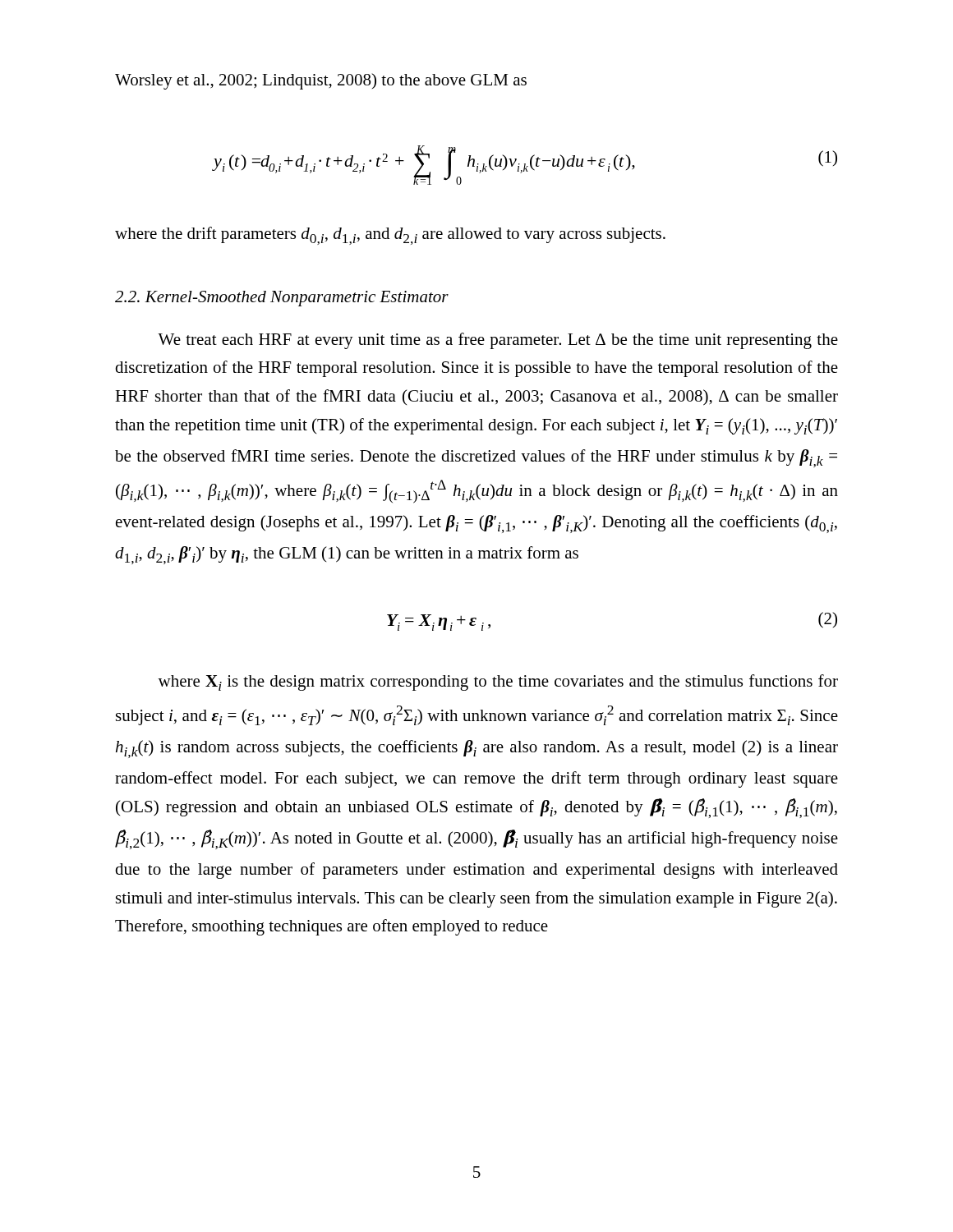
Task: Point to the element starting "y i ( t )"
Action: [x=526, y=157]
